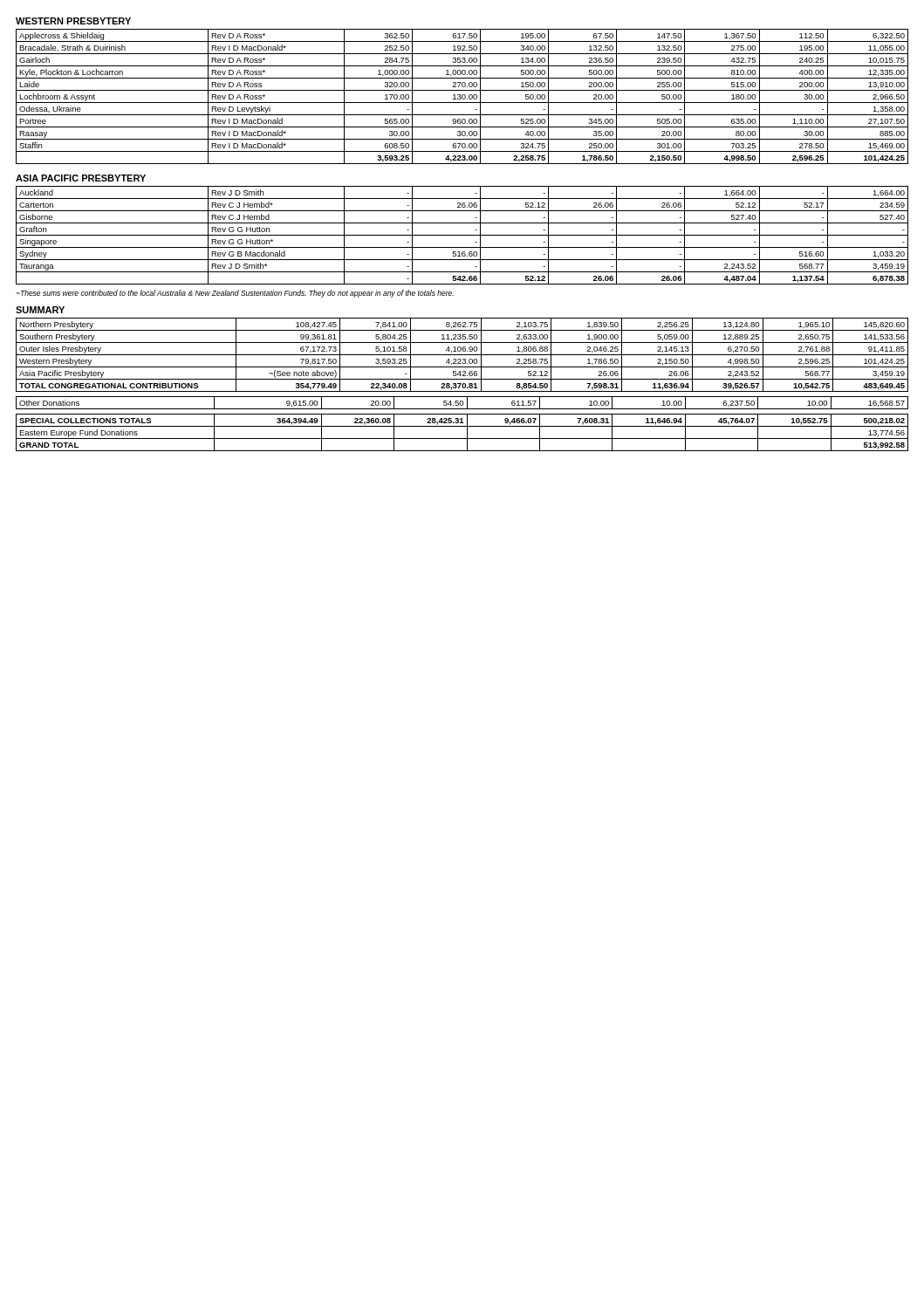The height and width of the screenshot is (1309, 924).
Task: Click on the text block starting "ASIA PACIFIC PRESBYTERY"
Action: pos(81,178)
